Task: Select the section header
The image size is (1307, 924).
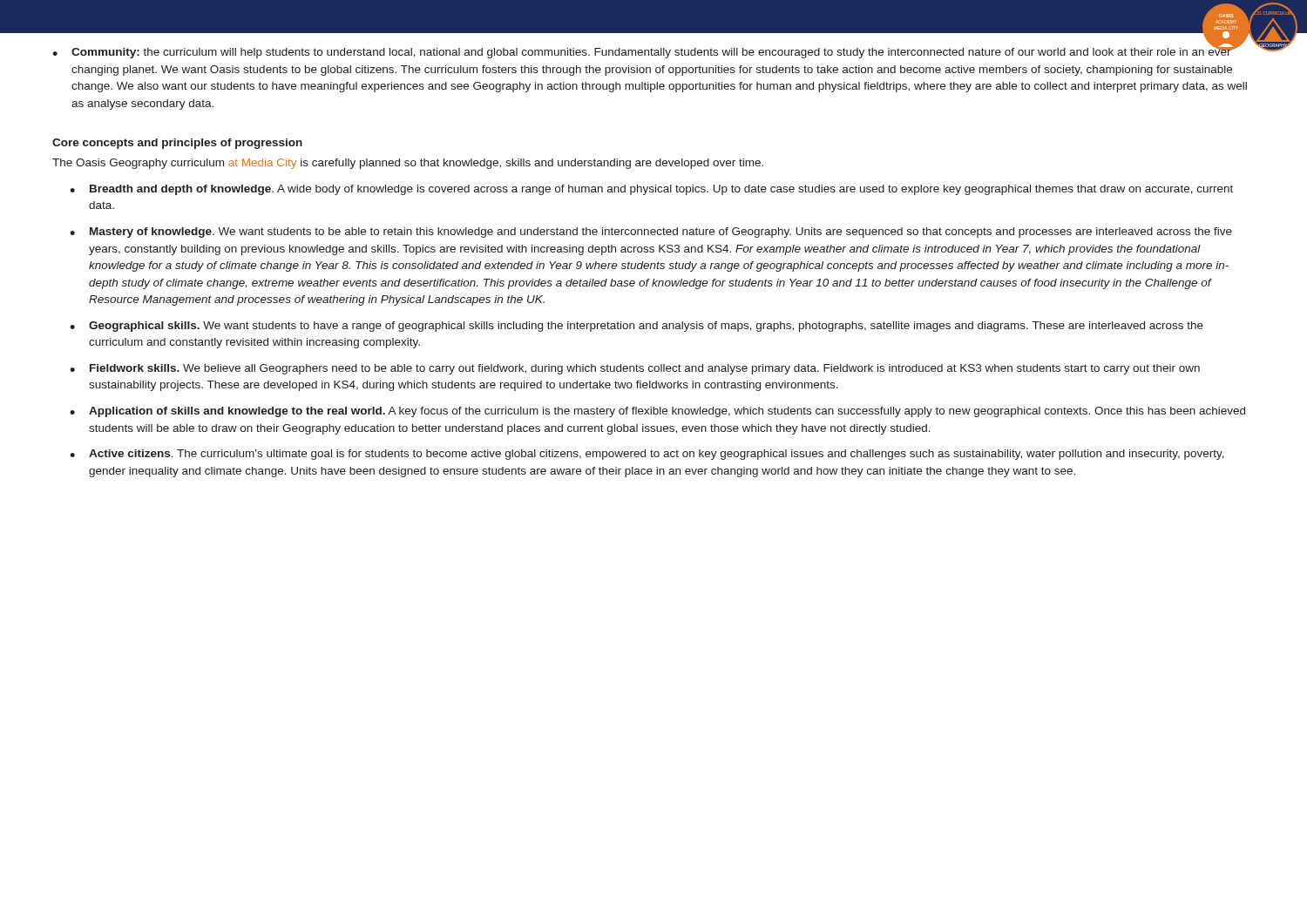Action: [x=177, y=143]
